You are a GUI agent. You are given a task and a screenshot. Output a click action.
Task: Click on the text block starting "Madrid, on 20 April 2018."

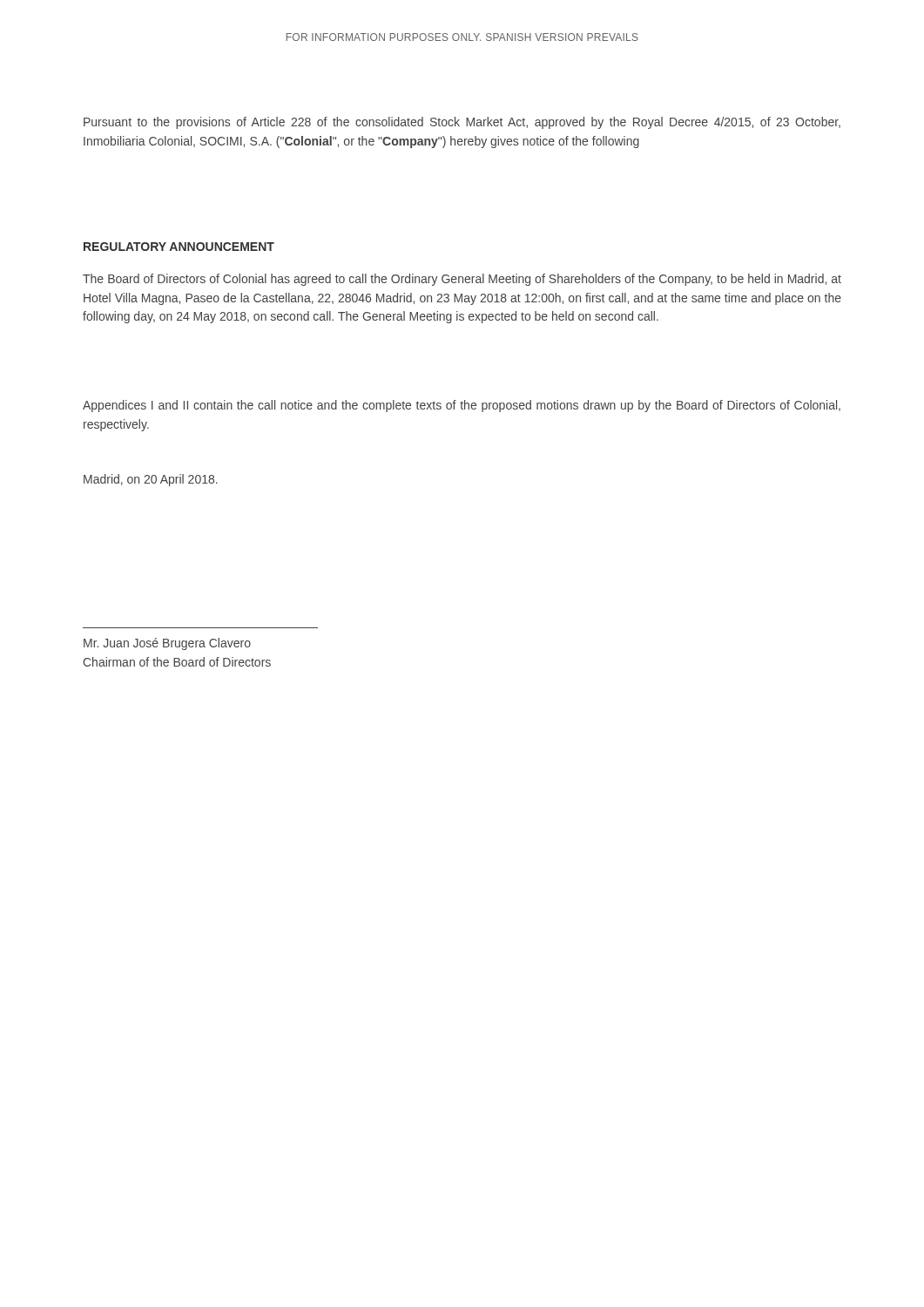[x=150, y=479]
